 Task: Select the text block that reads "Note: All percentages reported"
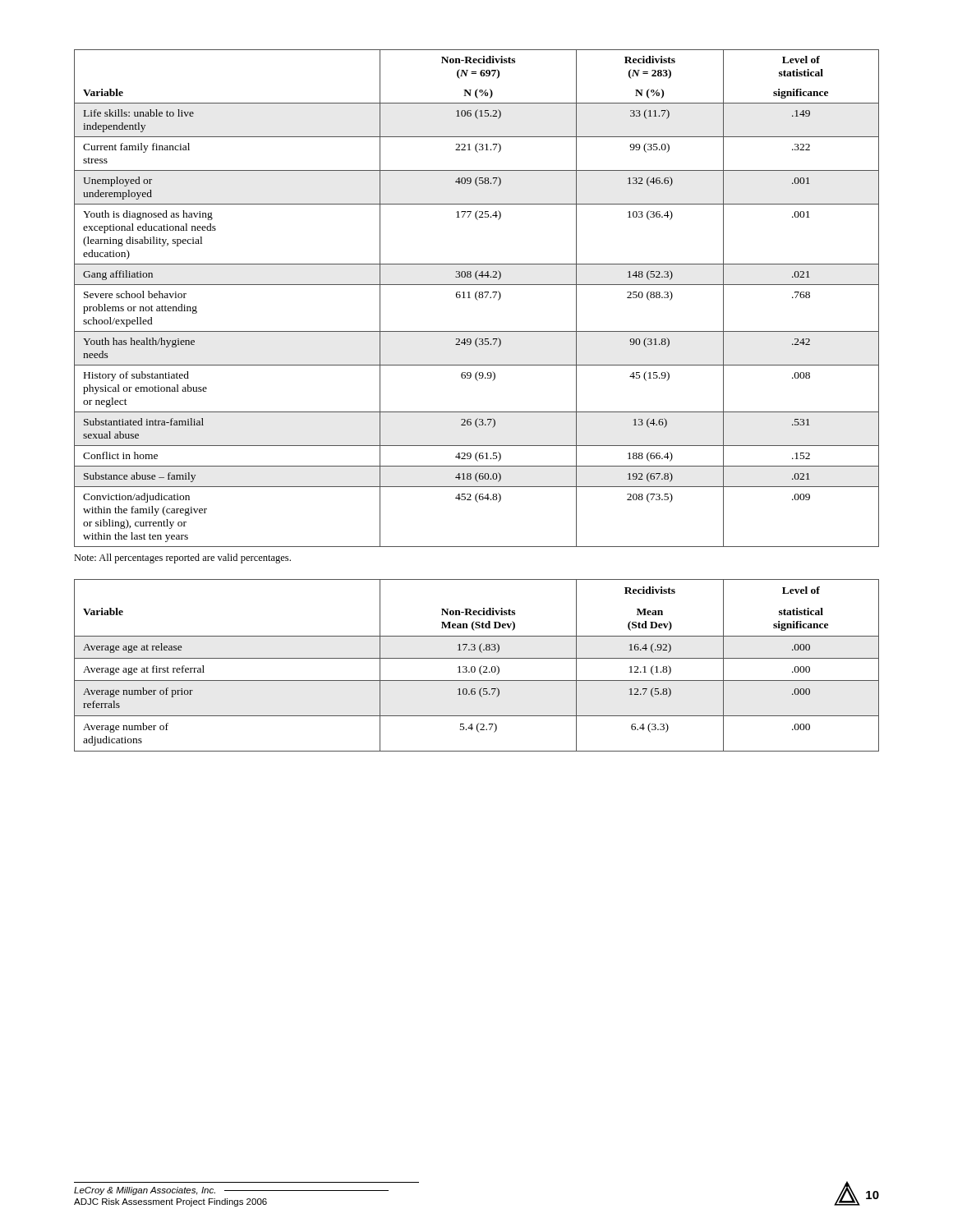pyautogui.click(x=183, y=558)
